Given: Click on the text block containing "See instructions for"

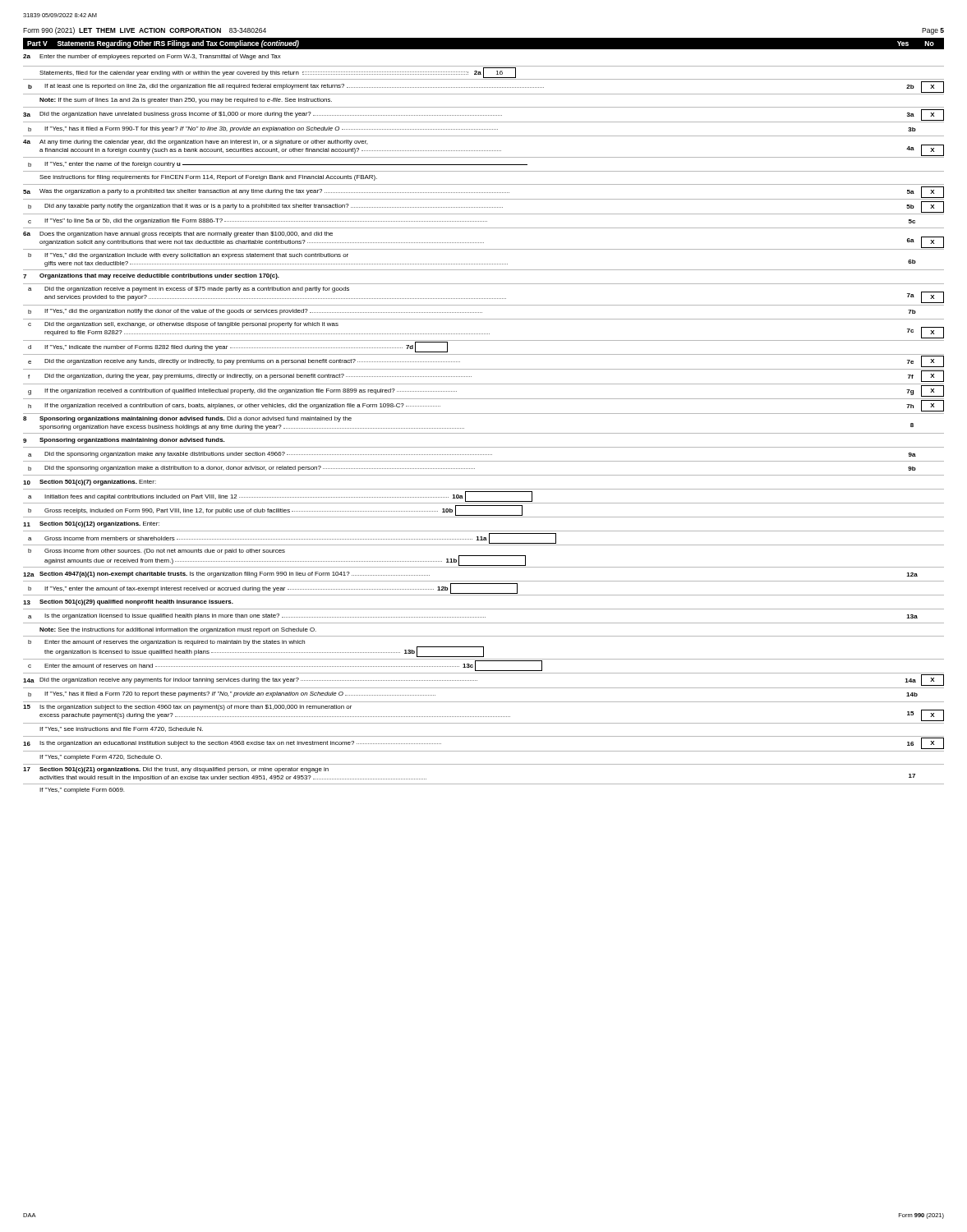Looking at the screenshot, I should (470, 178).
